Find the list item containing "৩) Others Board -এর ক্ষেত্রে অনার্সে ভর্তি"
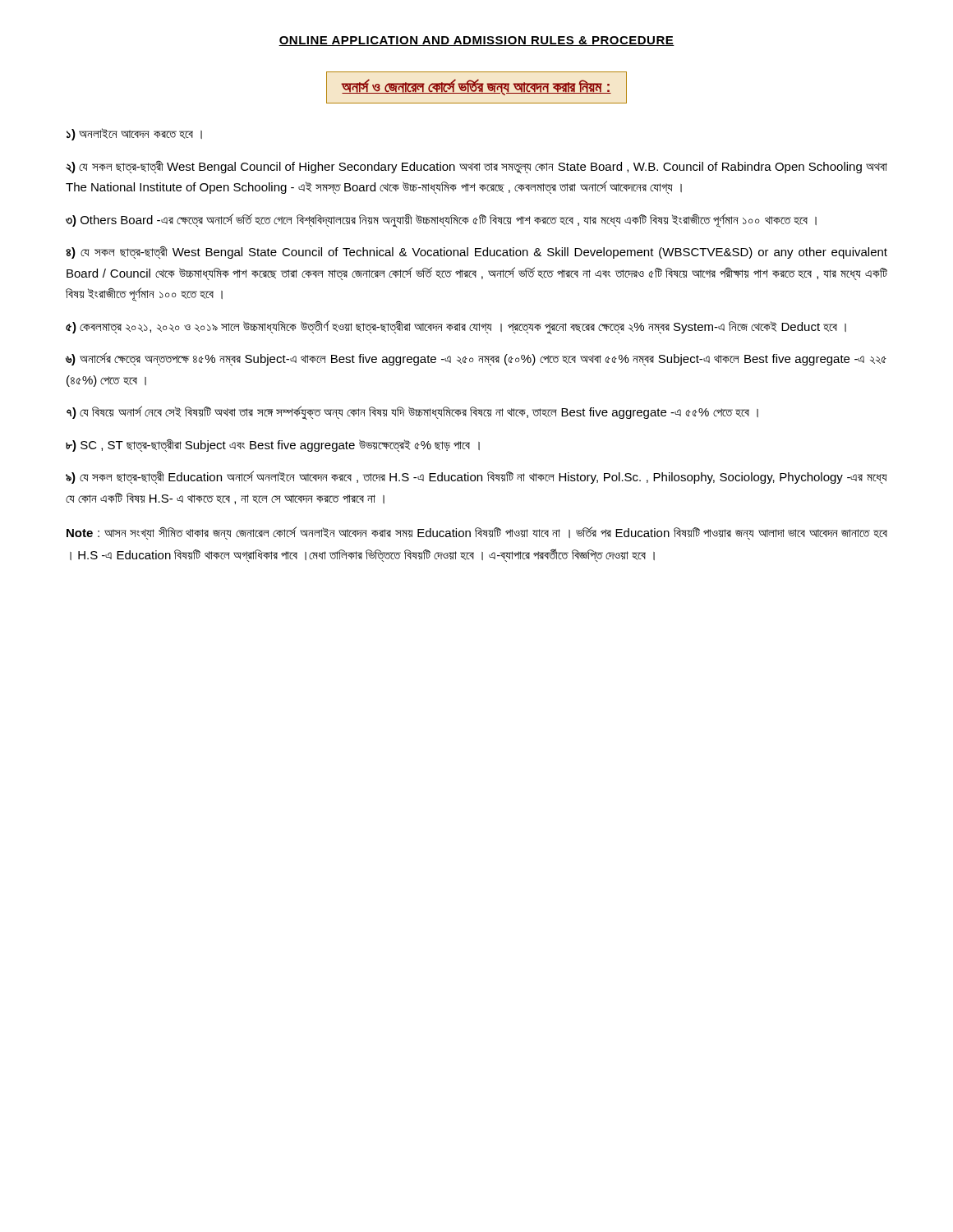 (x=442, y=219)
